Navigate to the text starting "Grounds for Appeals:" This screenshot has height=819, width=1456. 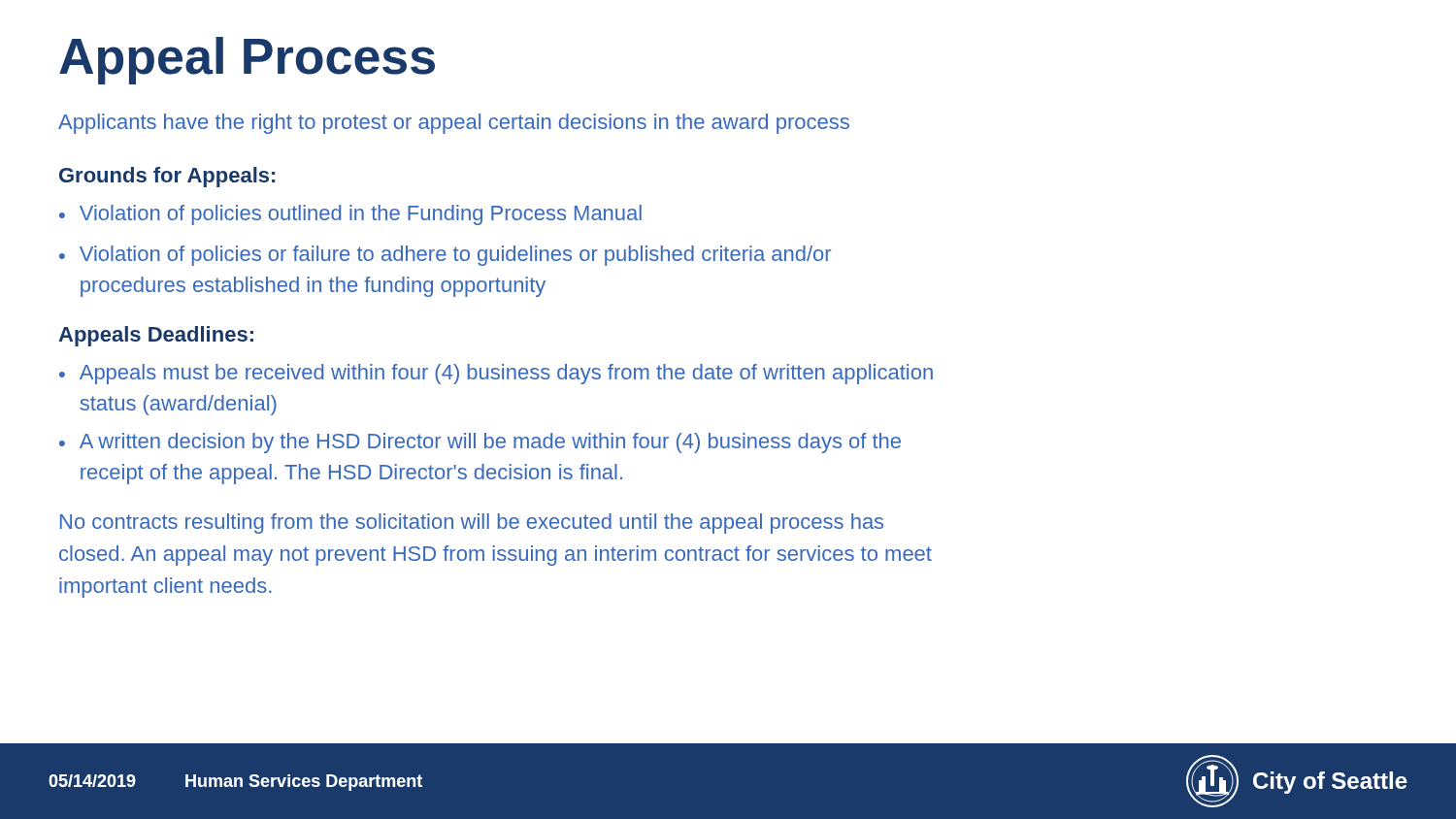(x=167, y=177)
